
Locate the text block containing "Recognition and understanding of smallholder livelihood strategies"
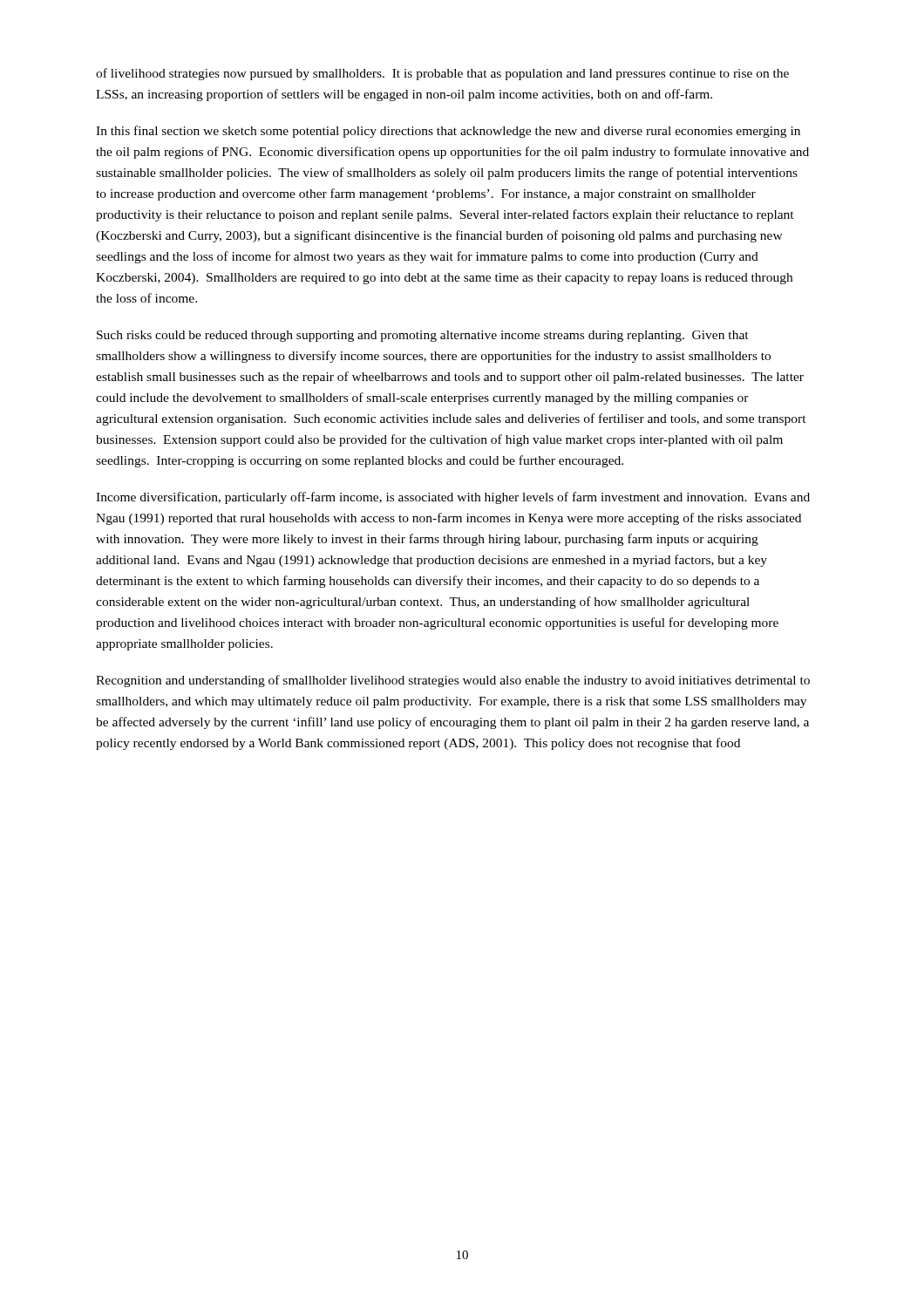[453, 711]
